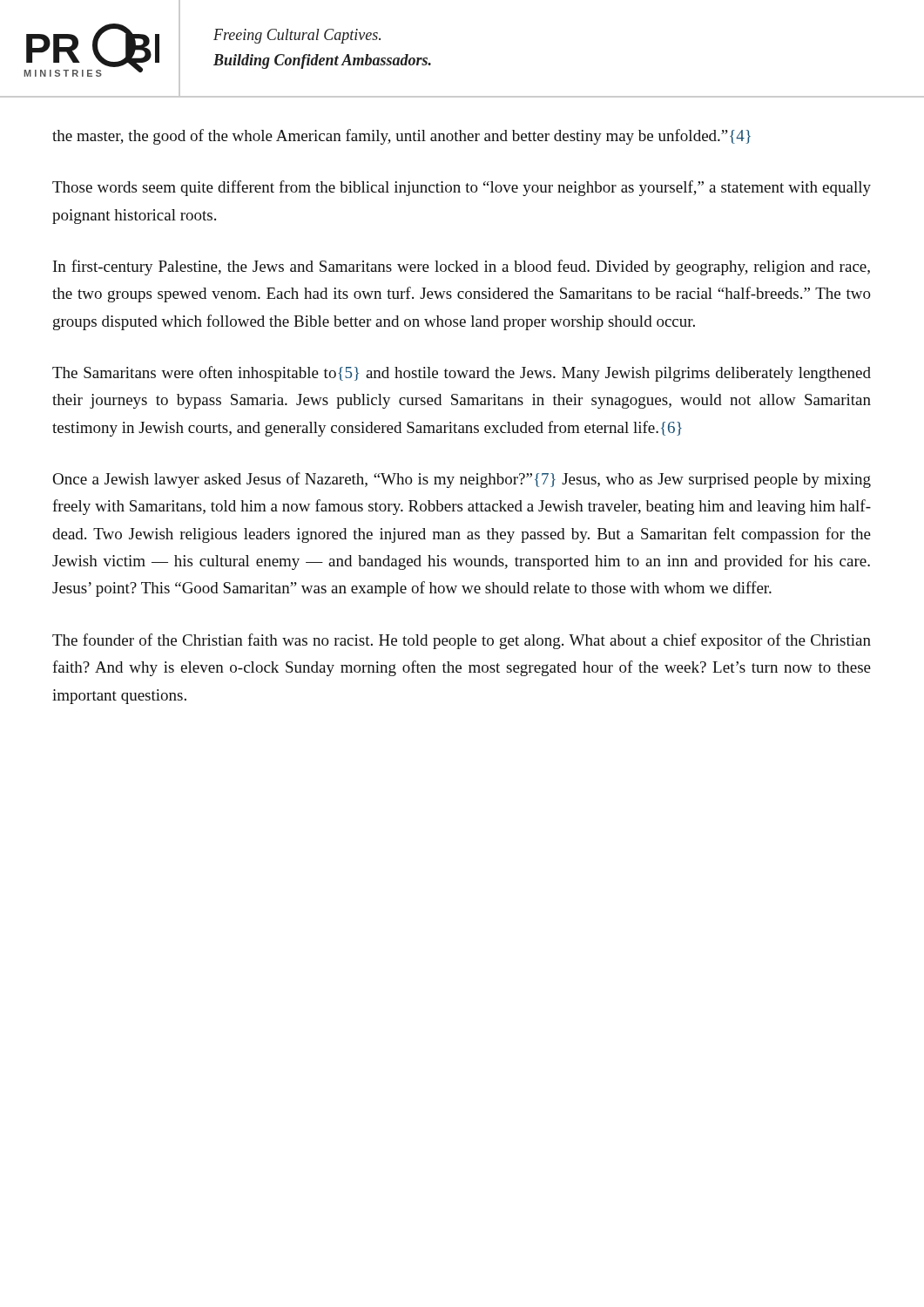Point to the block starting "the master, the good of the whole"
Screen dimensions: 1307x924
402,136
